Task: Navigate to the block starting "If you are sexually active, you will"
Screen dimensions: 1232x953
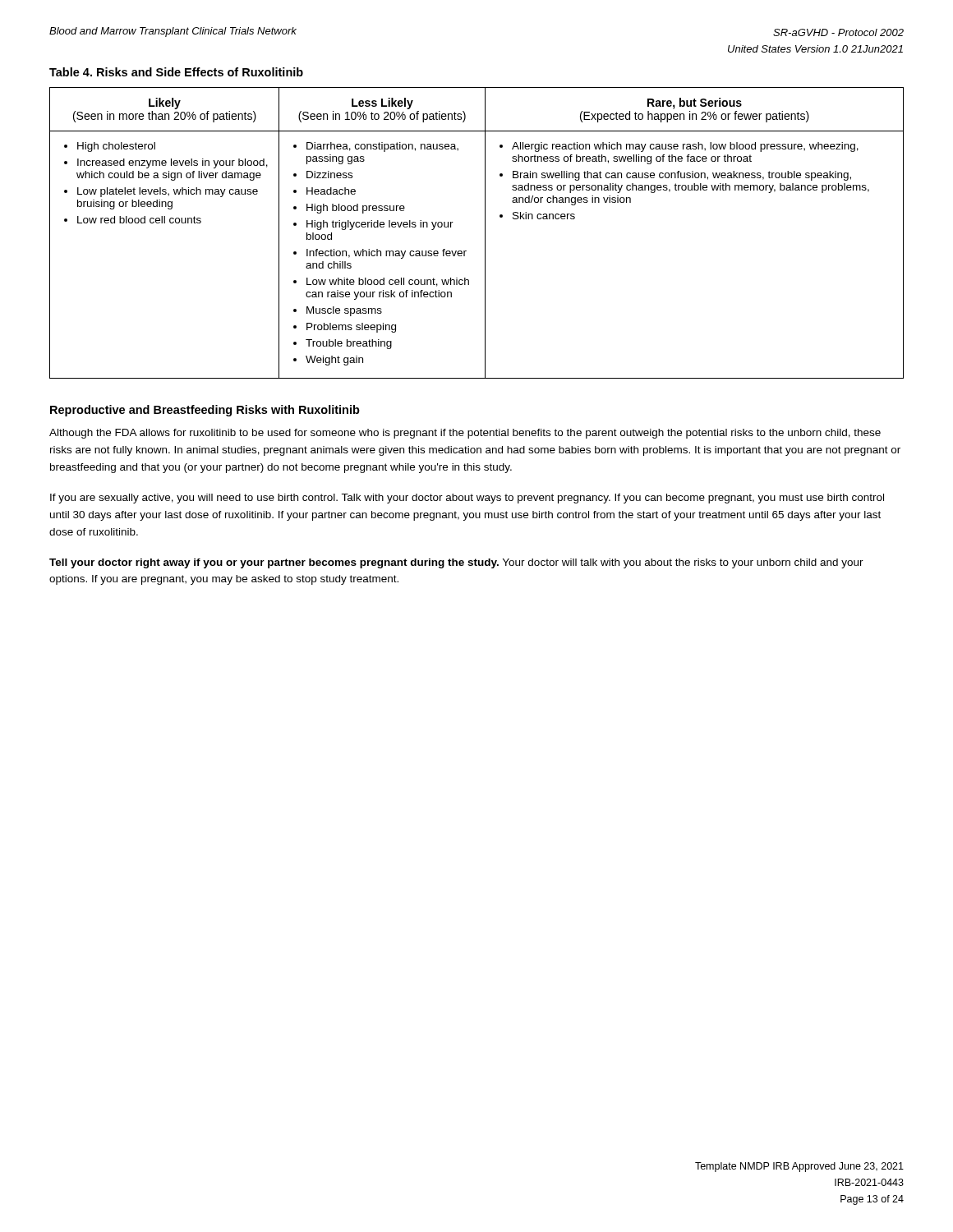Action: coord(467,514)
